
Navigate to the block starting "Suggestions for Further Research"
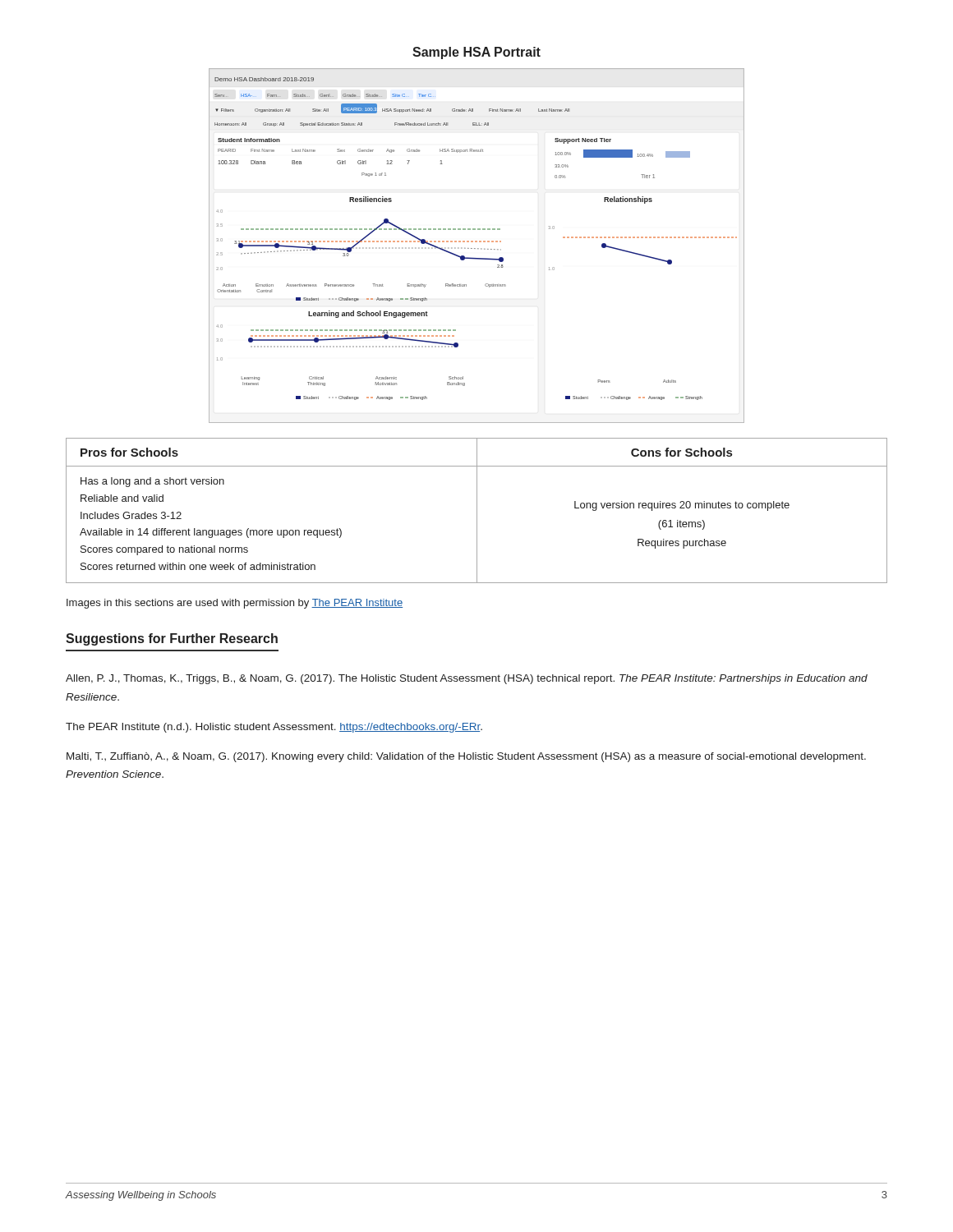pos(172,639)
